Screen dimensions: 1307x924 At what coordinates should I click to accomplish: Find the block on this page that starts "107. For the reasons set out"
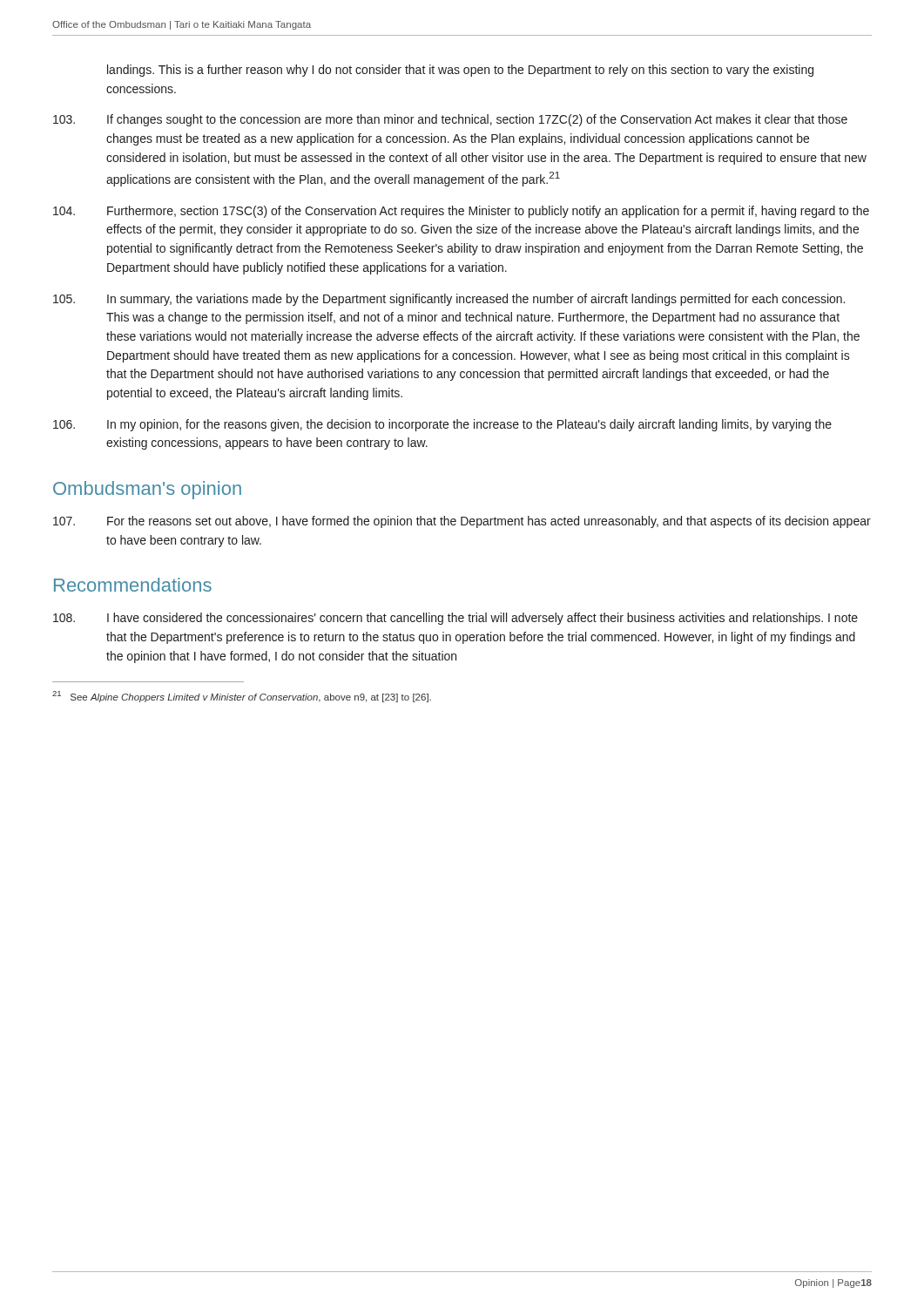click(462, 531)
